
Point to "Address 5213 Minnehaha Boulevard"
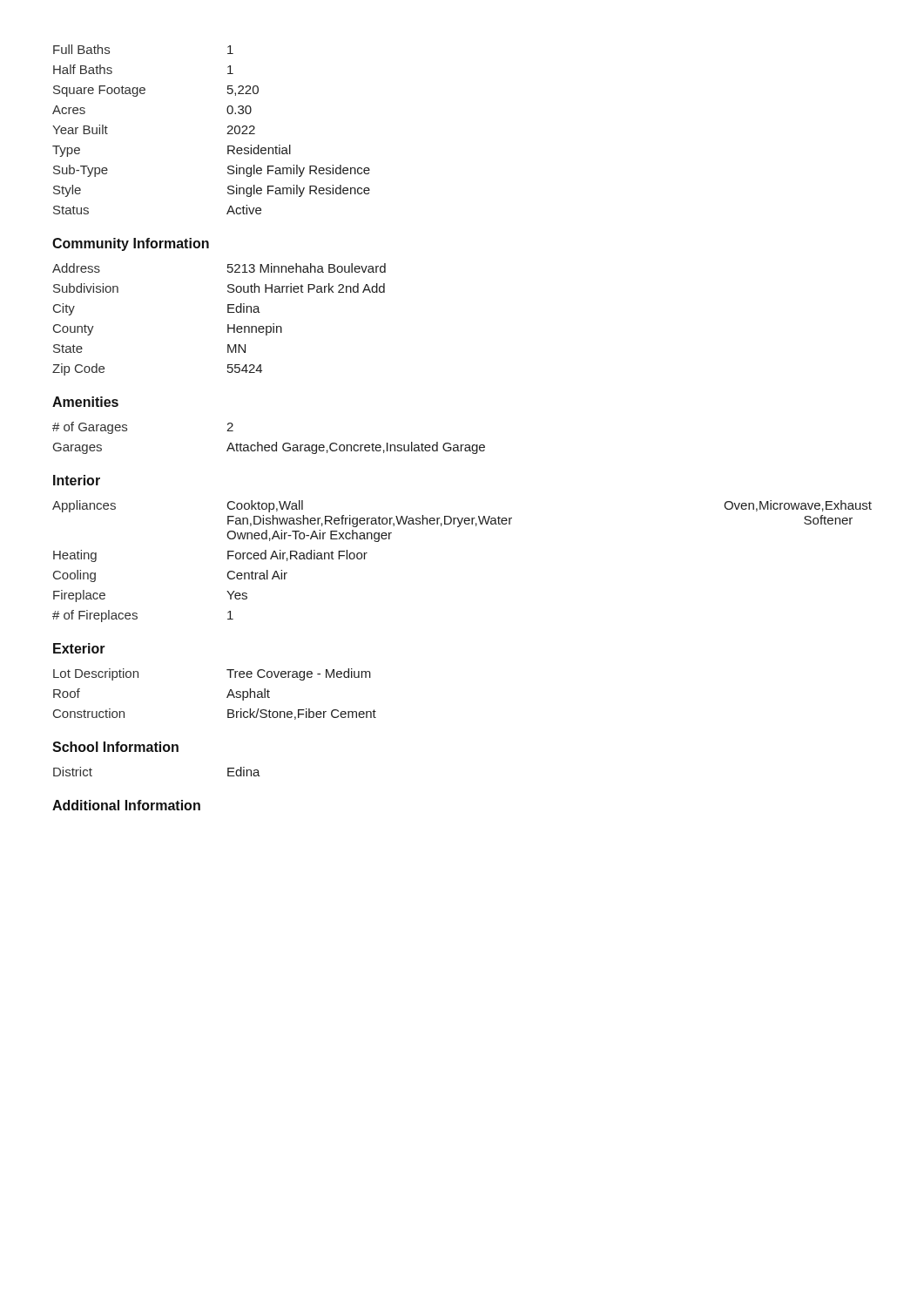point(73,267)
